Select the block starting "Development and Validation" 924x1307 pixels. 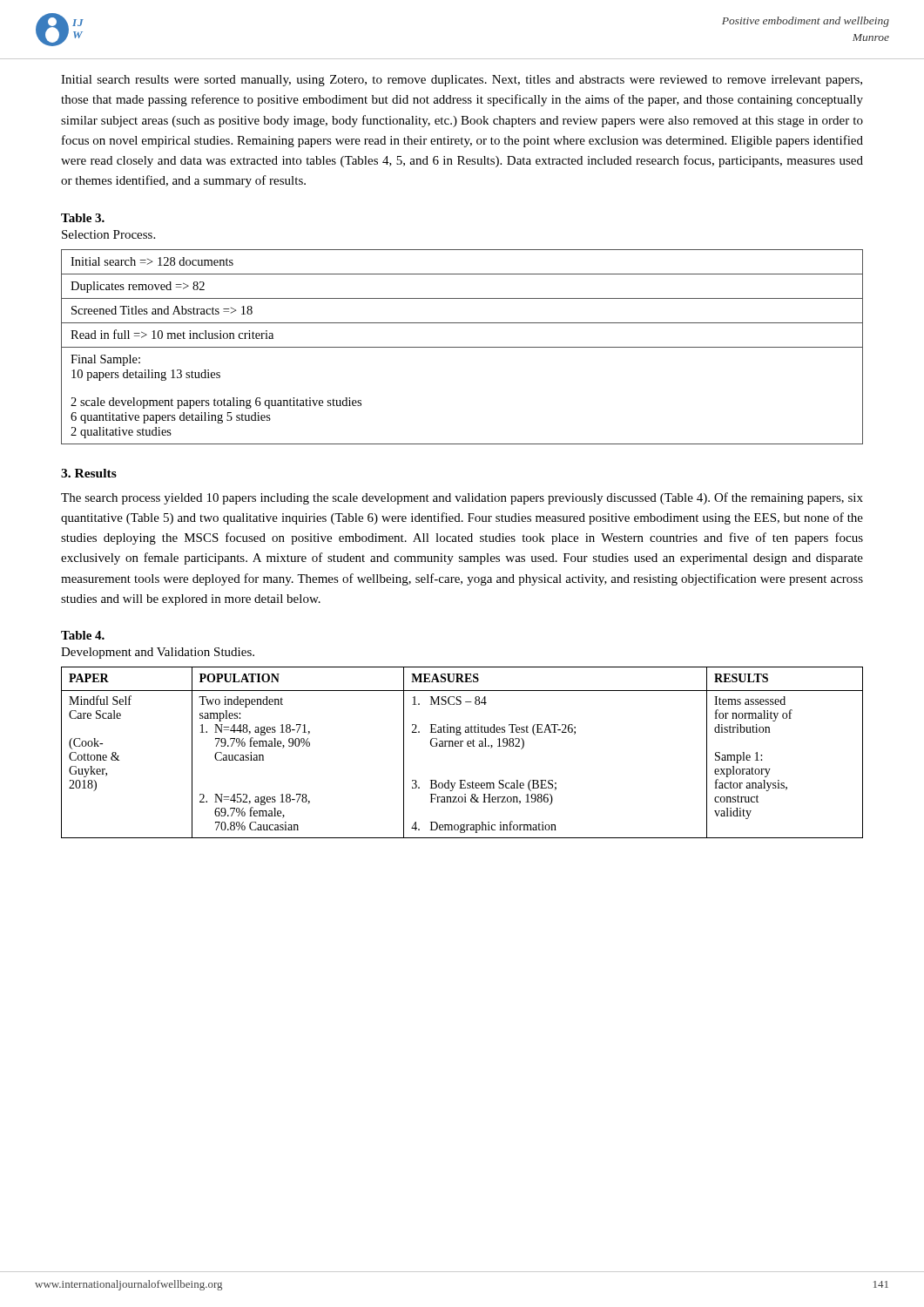pos(158,652)
